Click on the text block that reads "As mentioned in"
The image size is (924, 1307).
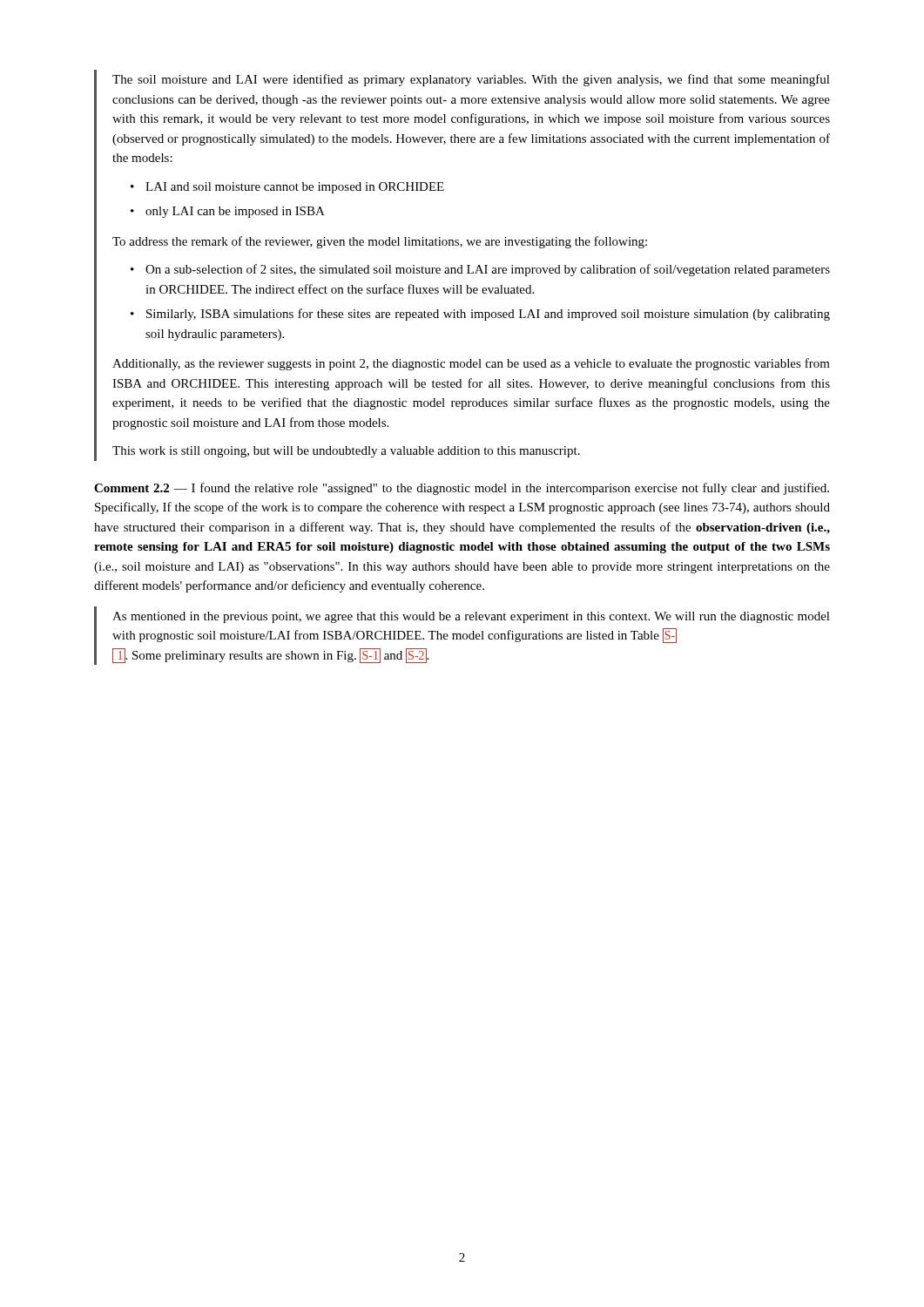[x=471, y=636]
